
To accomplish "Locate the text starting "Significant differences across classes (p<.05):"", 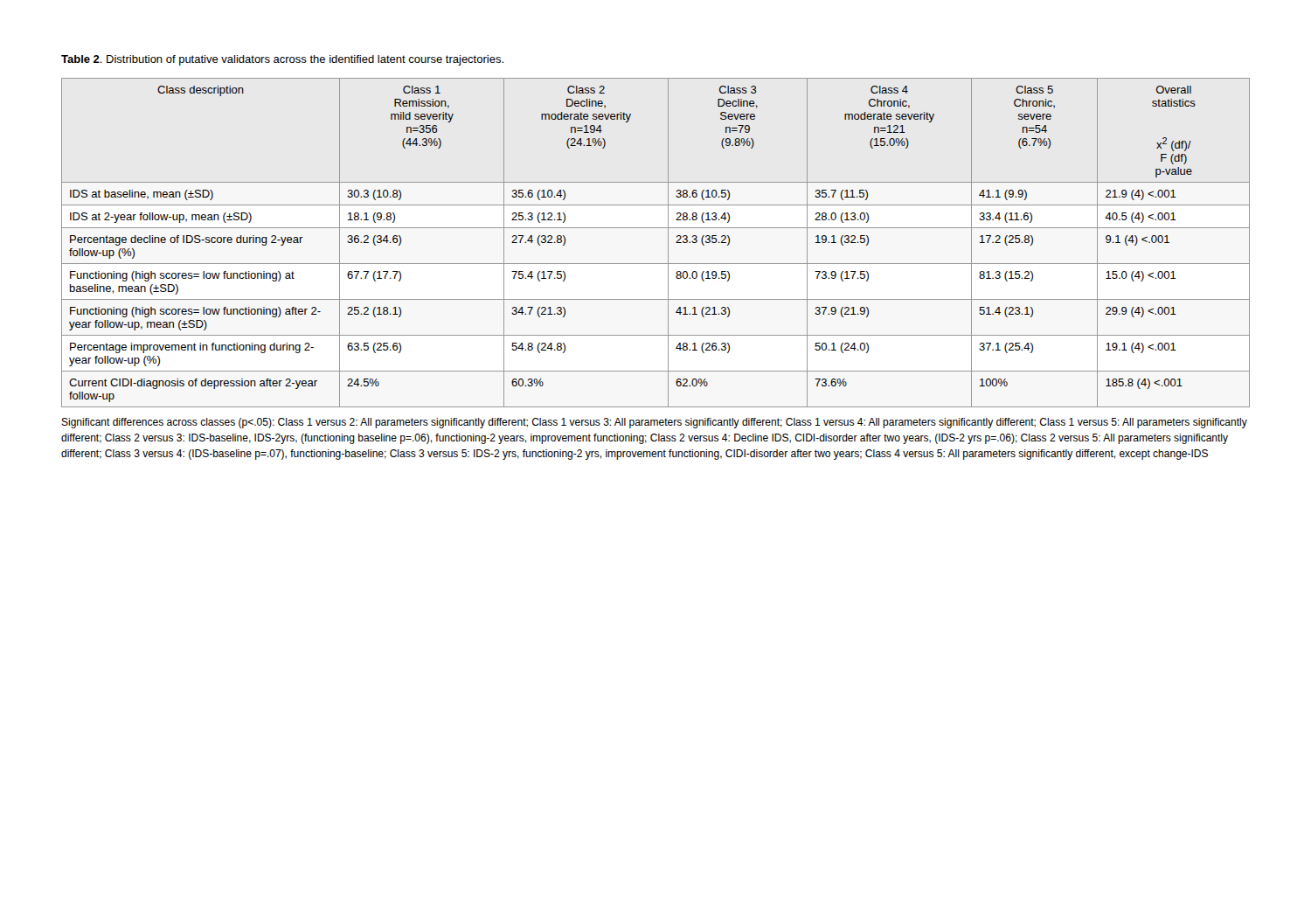I will tap(654, 438).
